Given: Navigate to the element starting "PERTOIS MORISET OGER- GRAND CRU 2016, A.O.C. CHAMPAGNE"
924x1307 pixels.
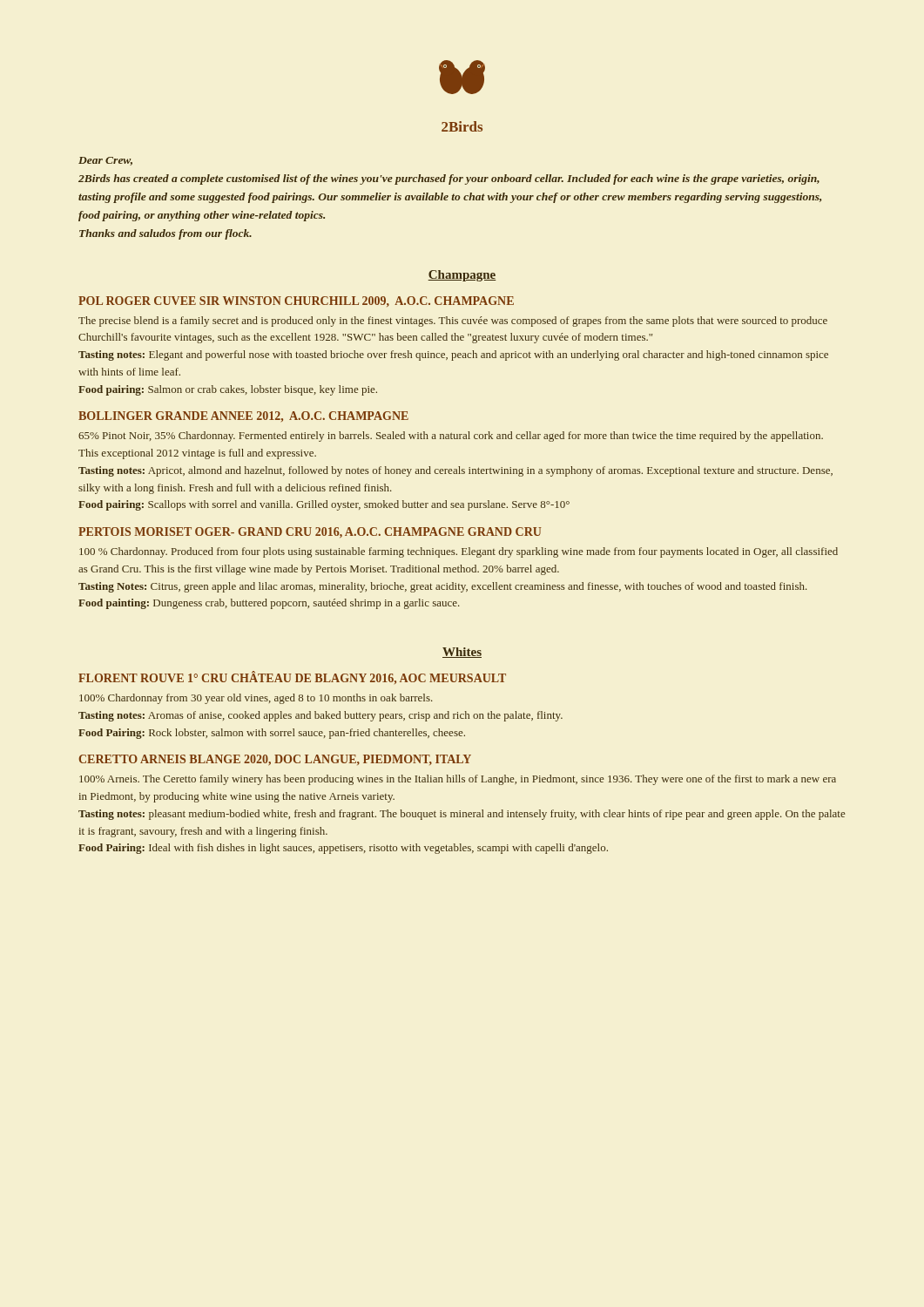Looking at the screenshot, I should click(310, 532).
